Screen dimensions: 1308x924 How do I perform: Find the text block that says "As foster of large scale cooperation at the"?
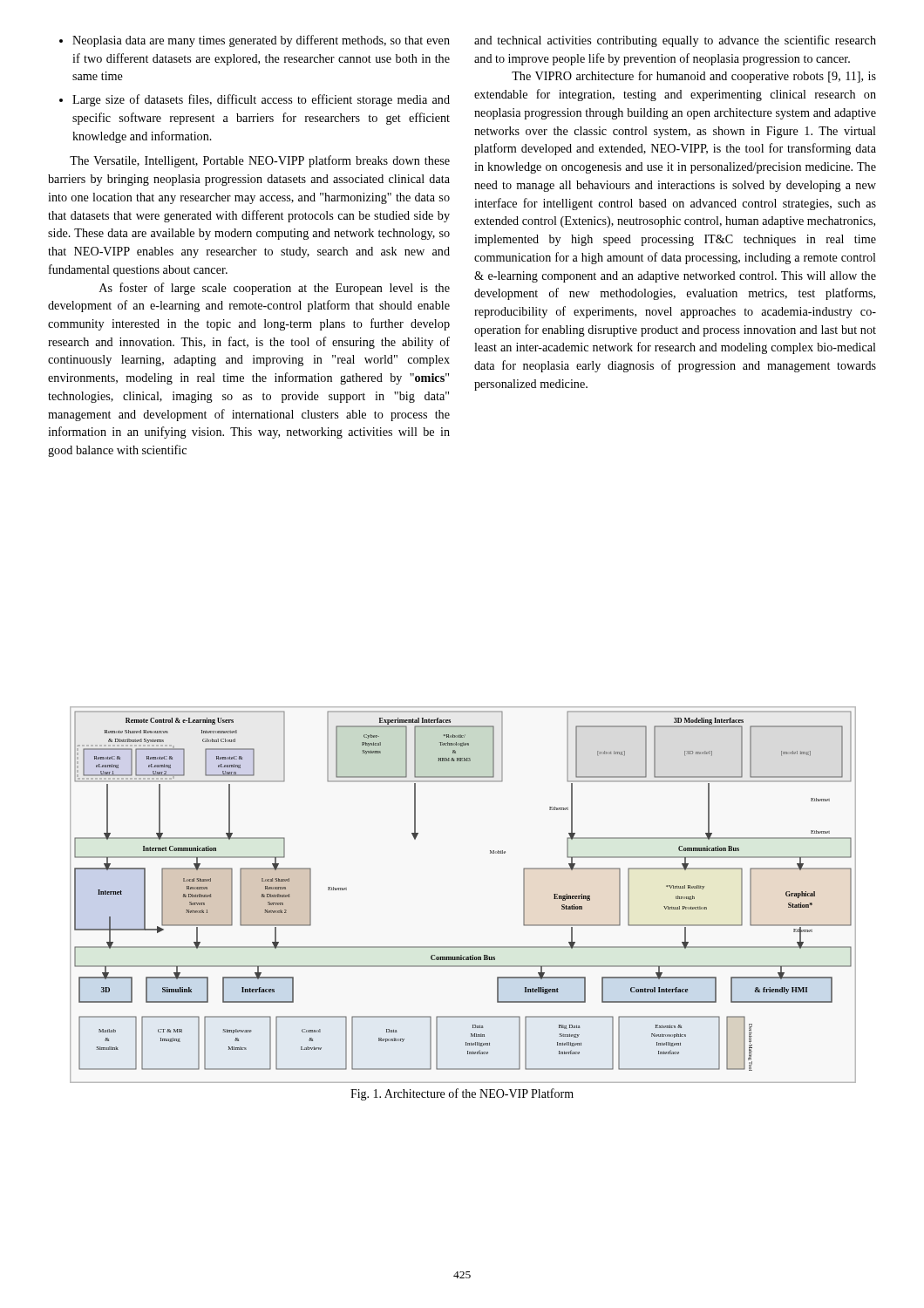pos(249,369)
